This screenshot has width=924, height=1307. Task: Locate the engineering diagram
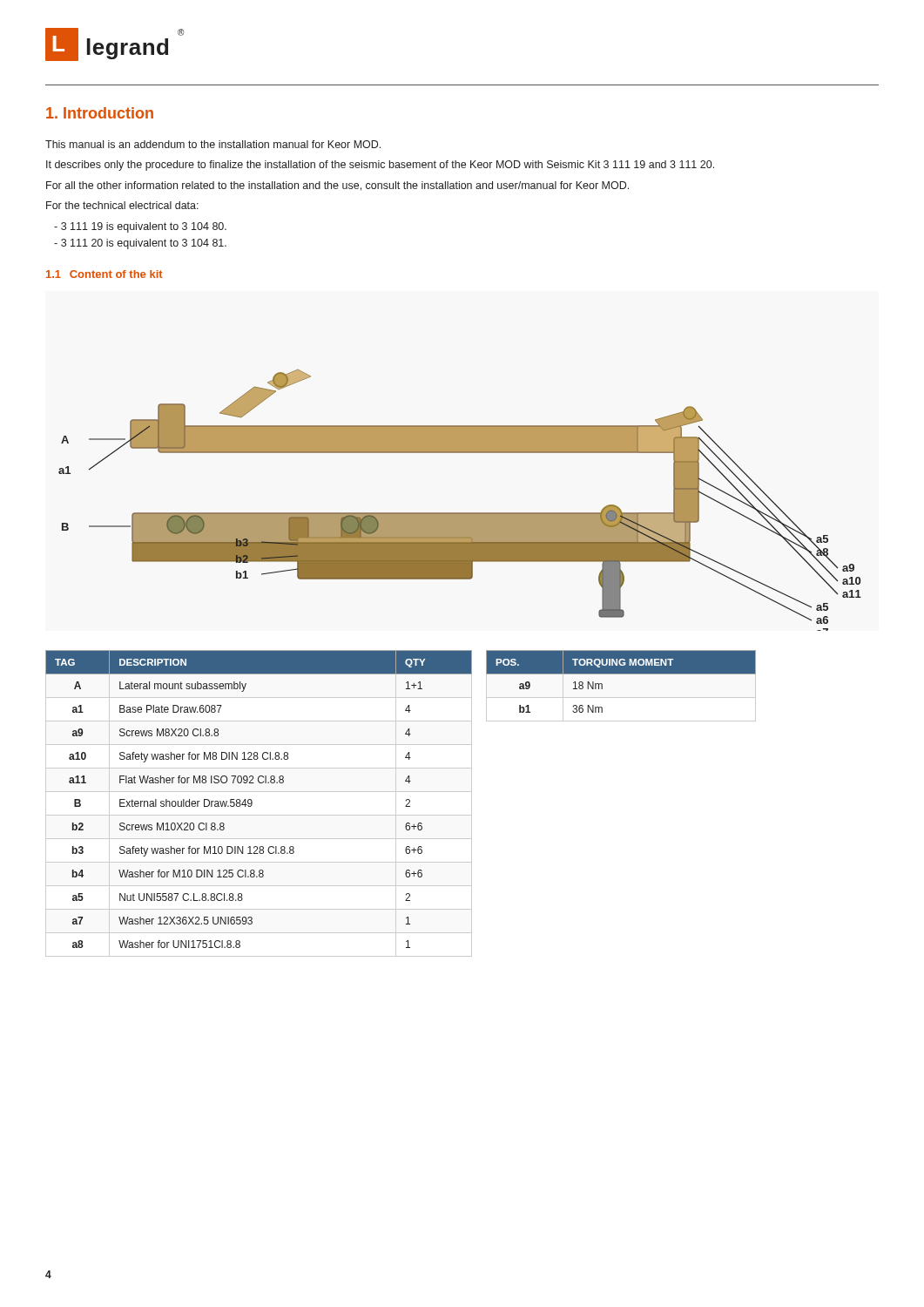(462, 461)
